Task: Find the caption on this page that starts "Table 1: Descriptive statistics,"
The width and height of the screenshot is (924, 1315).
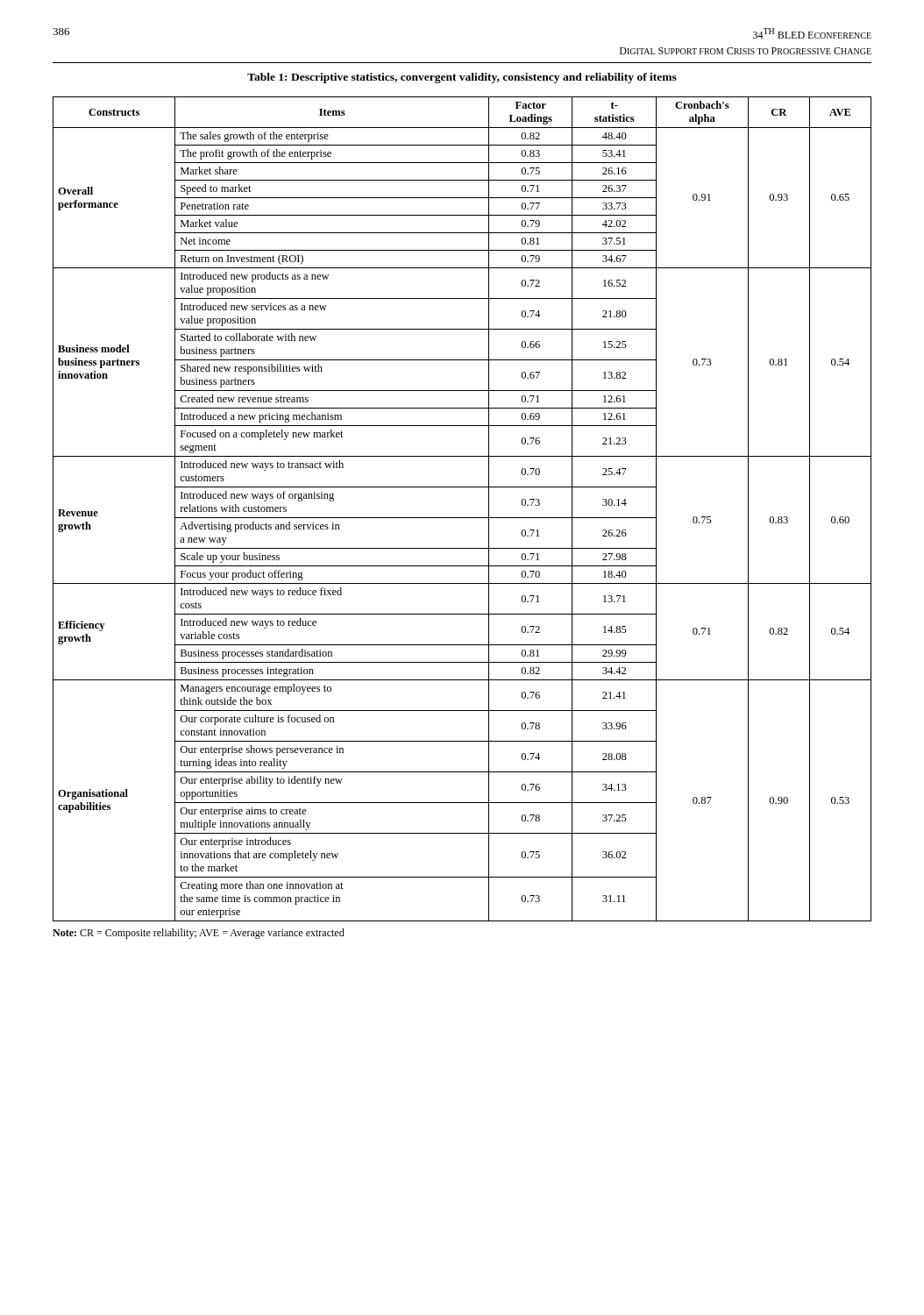Action: (x=462, y=77)
